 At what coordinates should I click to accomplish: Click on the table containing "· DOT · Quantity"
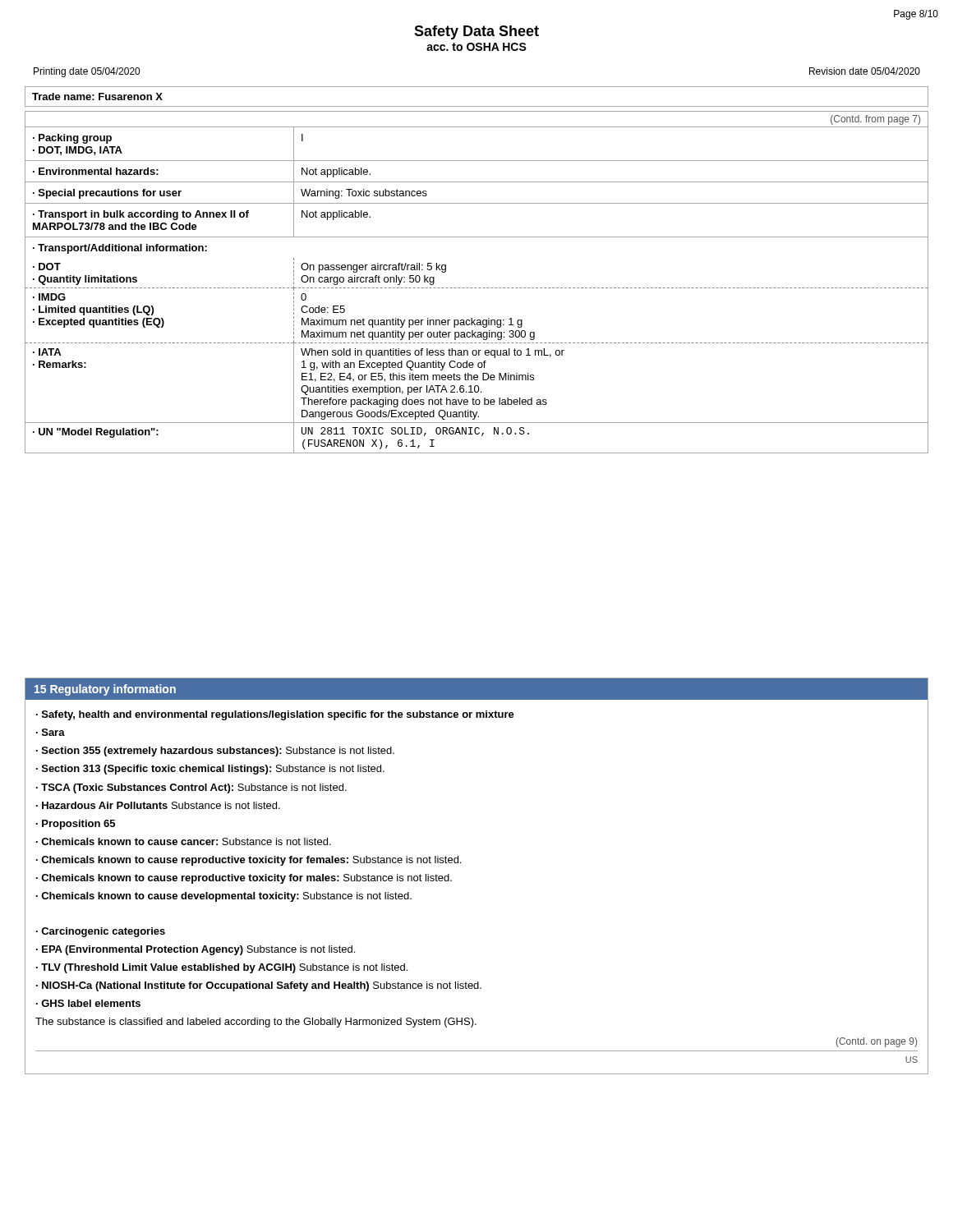point(476,282)
